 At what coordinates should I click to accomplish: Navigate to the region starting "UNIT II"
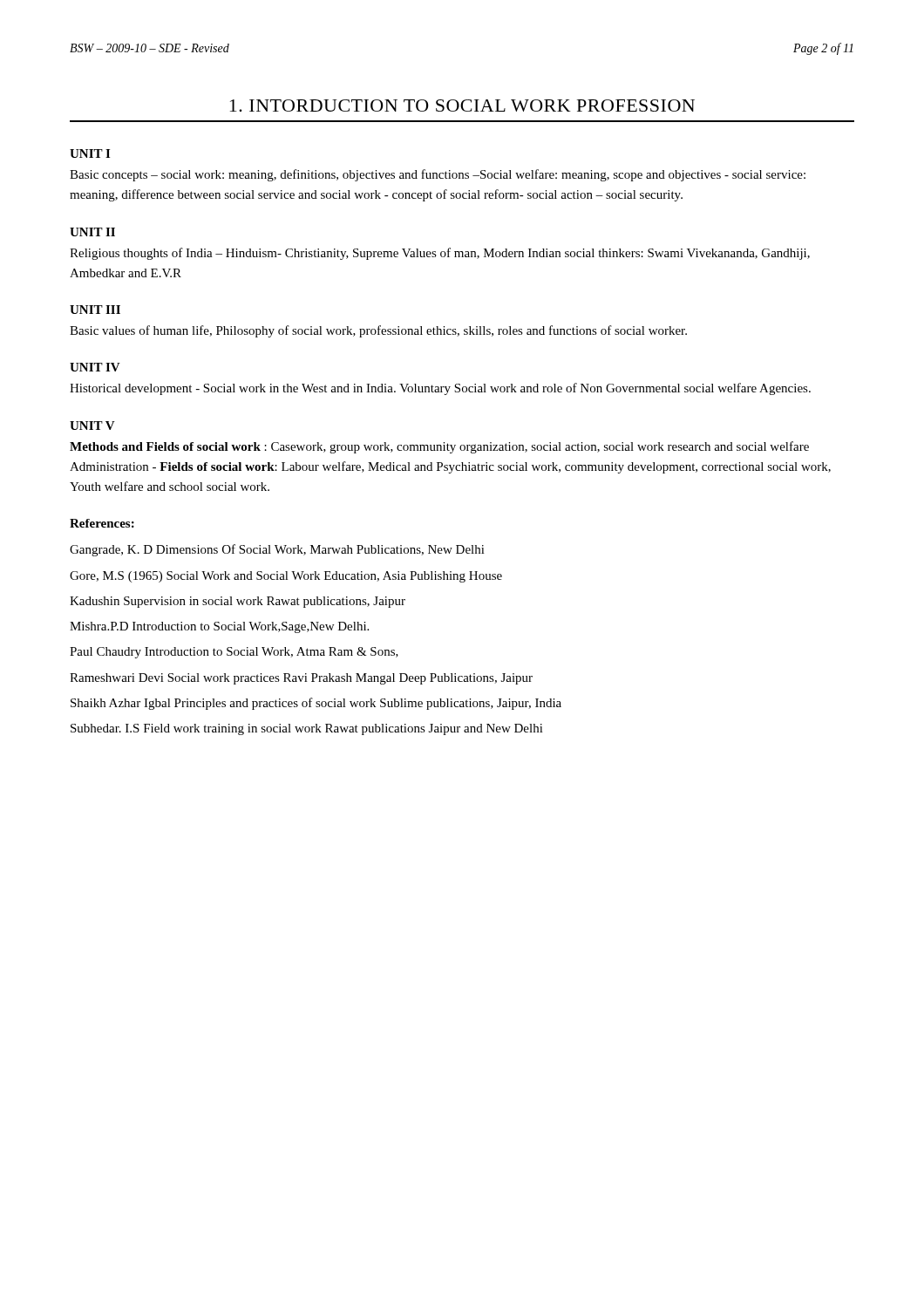93,232
